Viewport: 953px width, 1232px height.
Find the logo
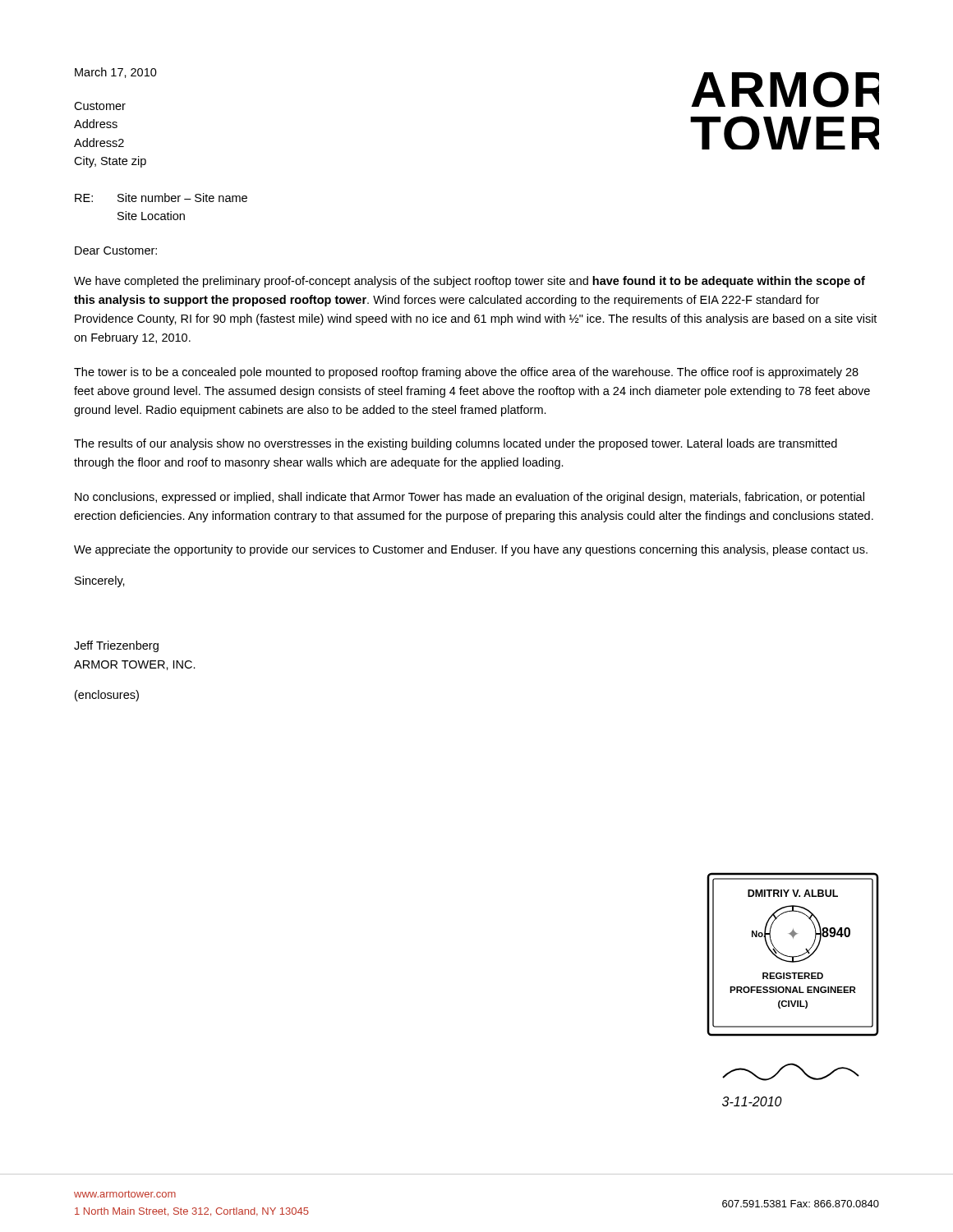click(x=785, y=106)
